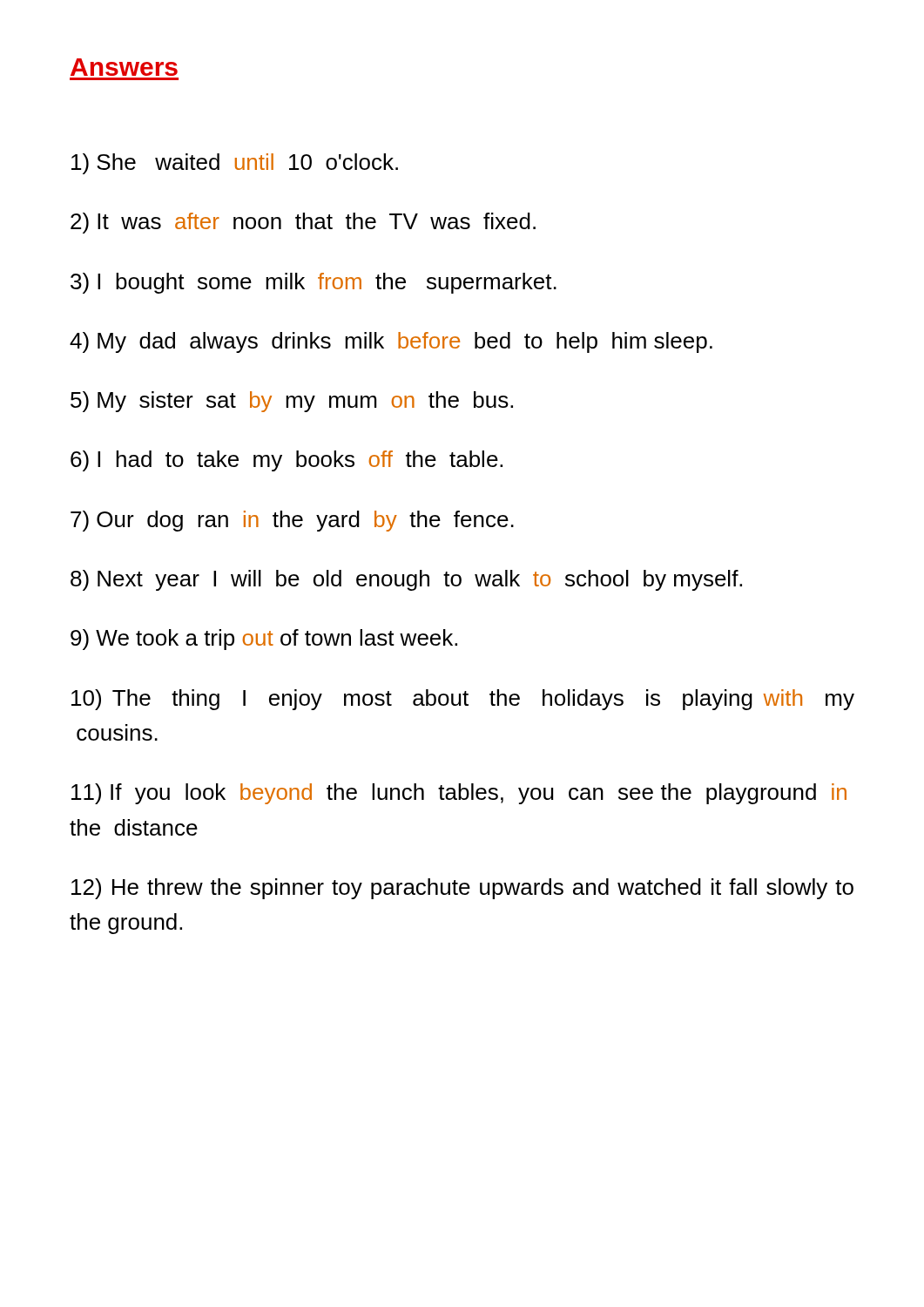Find the list item with the text "5) My sister sat by my mum on"
Screen dimensions: 1307x924
(x=292, y=400)
